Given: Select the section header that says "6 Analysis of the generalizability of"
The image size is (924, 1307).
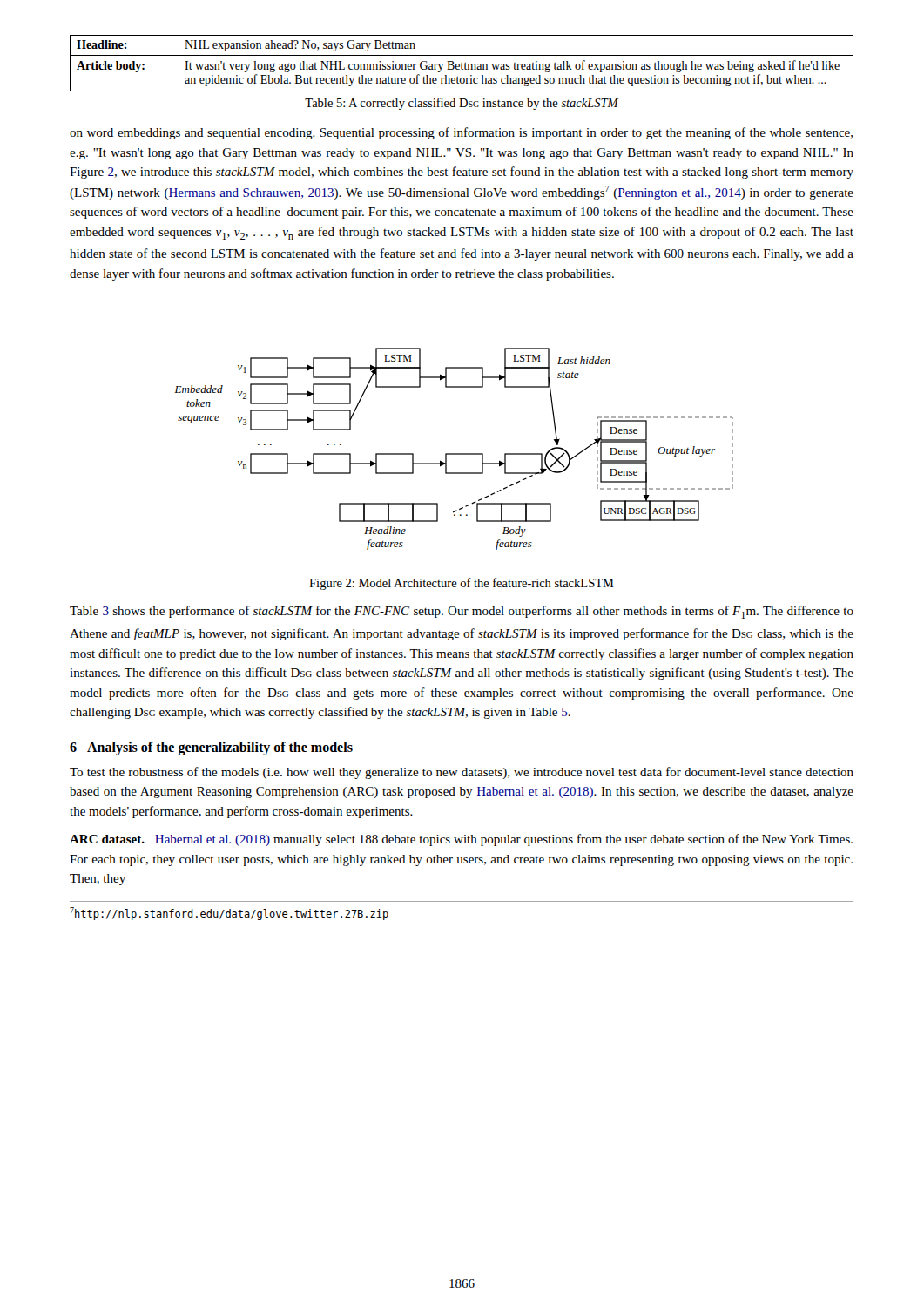Looking at the screenshot, I should 211,747.
